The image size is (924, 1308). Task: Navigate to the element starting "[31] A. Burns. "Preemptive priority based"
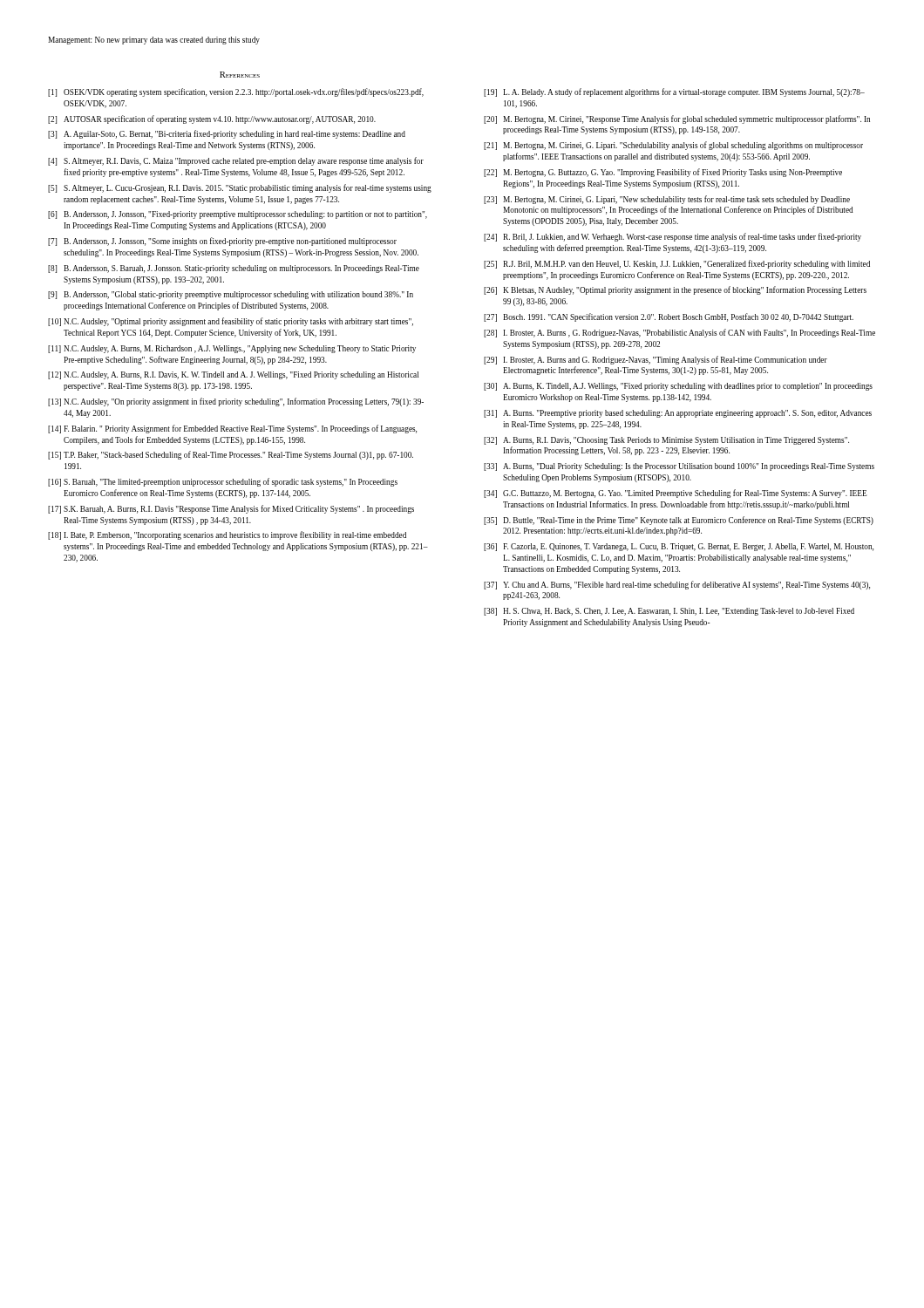[x=680, y=419]
